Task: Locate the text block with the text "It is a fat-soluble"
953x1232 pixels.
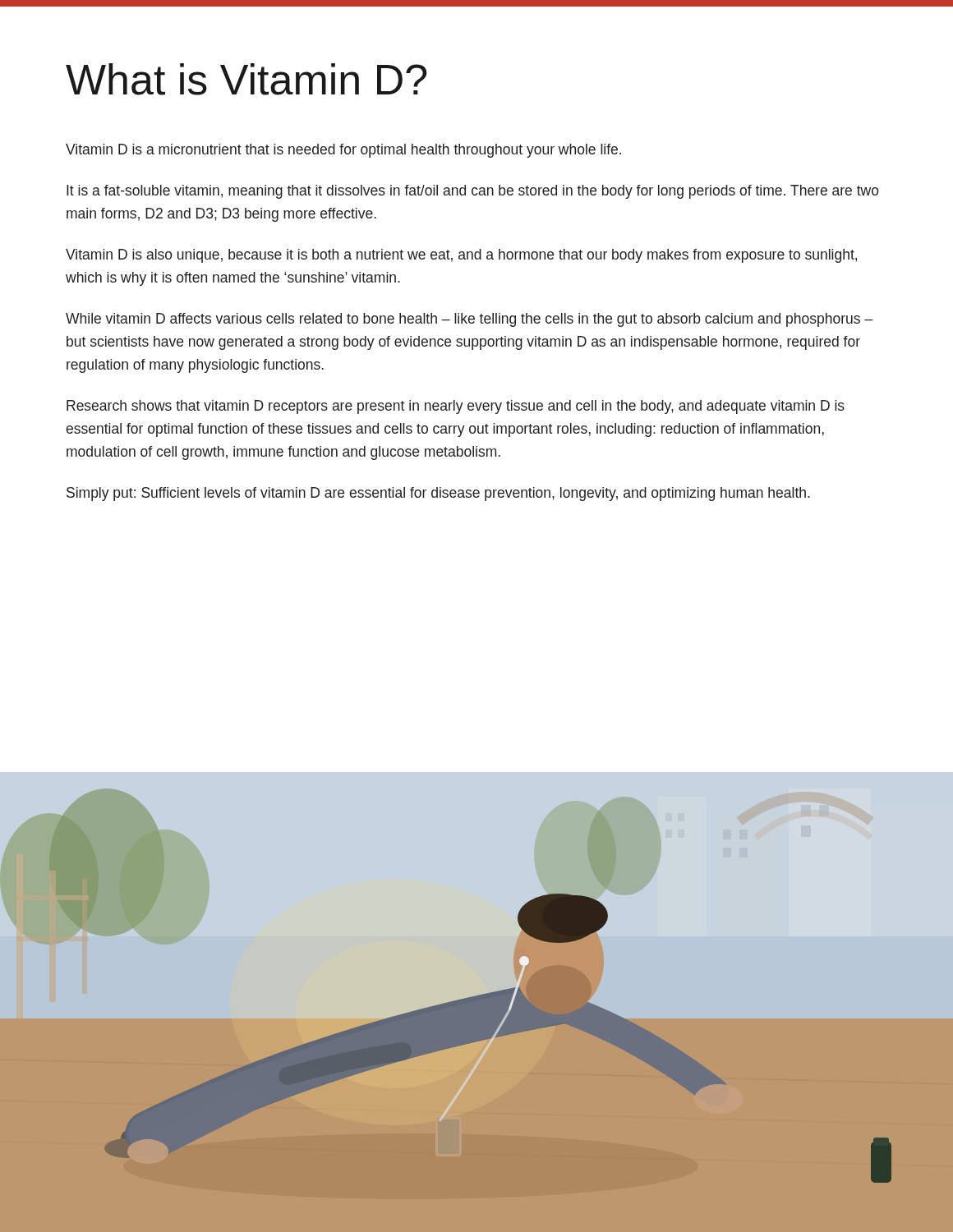Action: point(472,202)
